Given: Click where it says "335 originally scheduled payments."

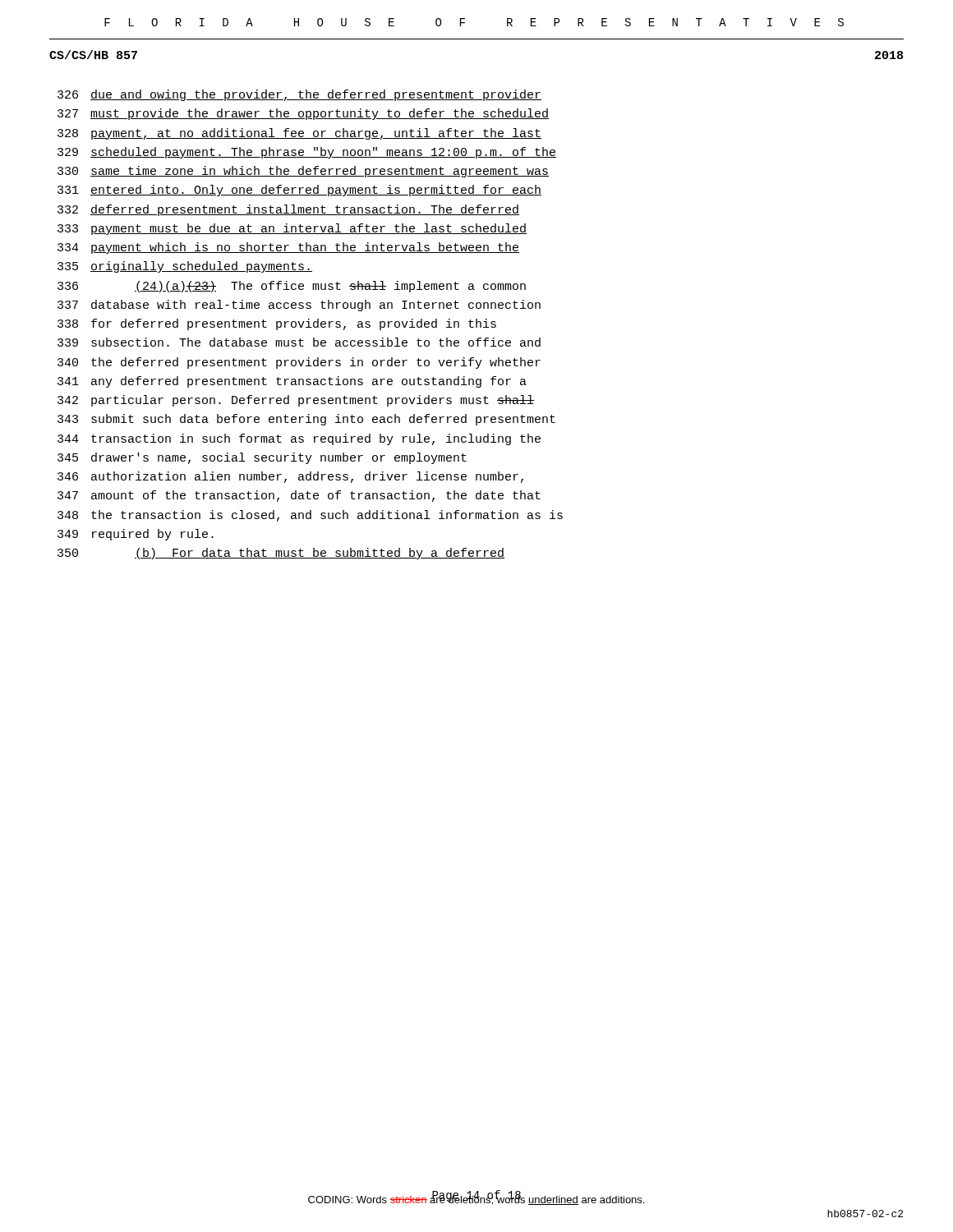Looking at the screenshot, I should (x=185, y=267).
